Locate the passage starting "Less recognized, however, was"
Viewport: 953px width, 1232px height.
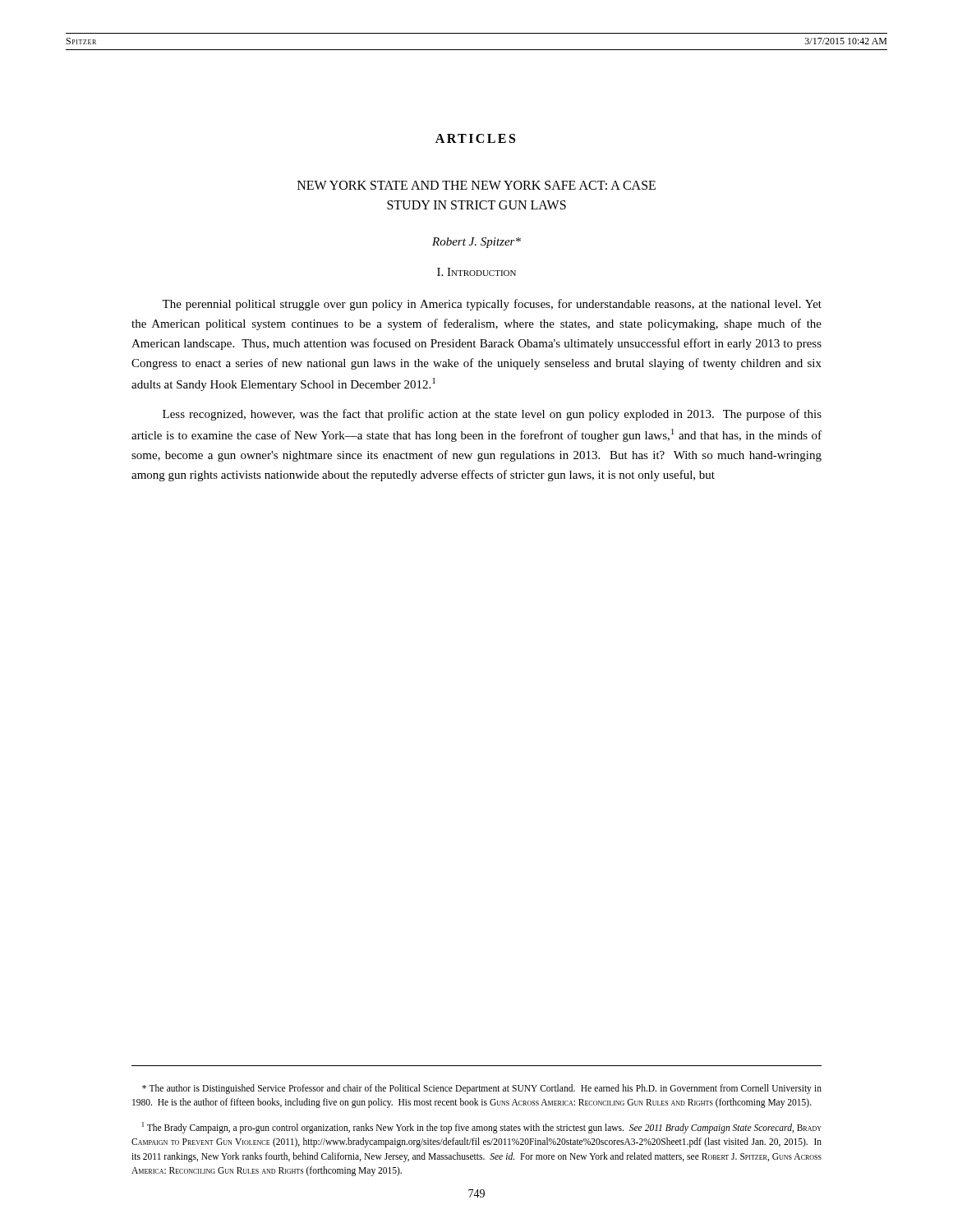(x=476, y=444)
